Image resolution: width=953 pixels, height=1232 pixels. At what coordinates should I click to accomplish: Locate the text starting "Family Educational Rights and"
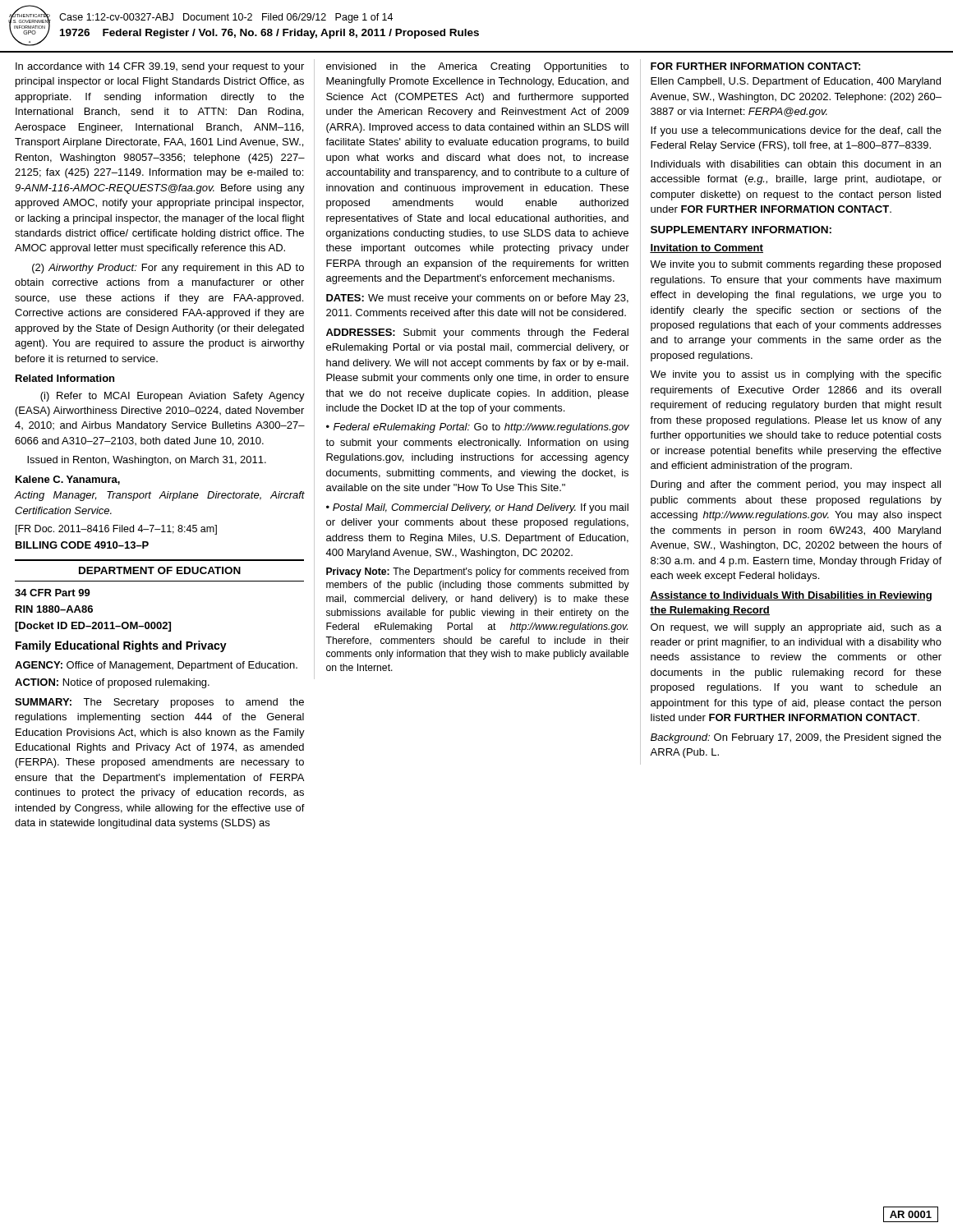click(121, 645)
